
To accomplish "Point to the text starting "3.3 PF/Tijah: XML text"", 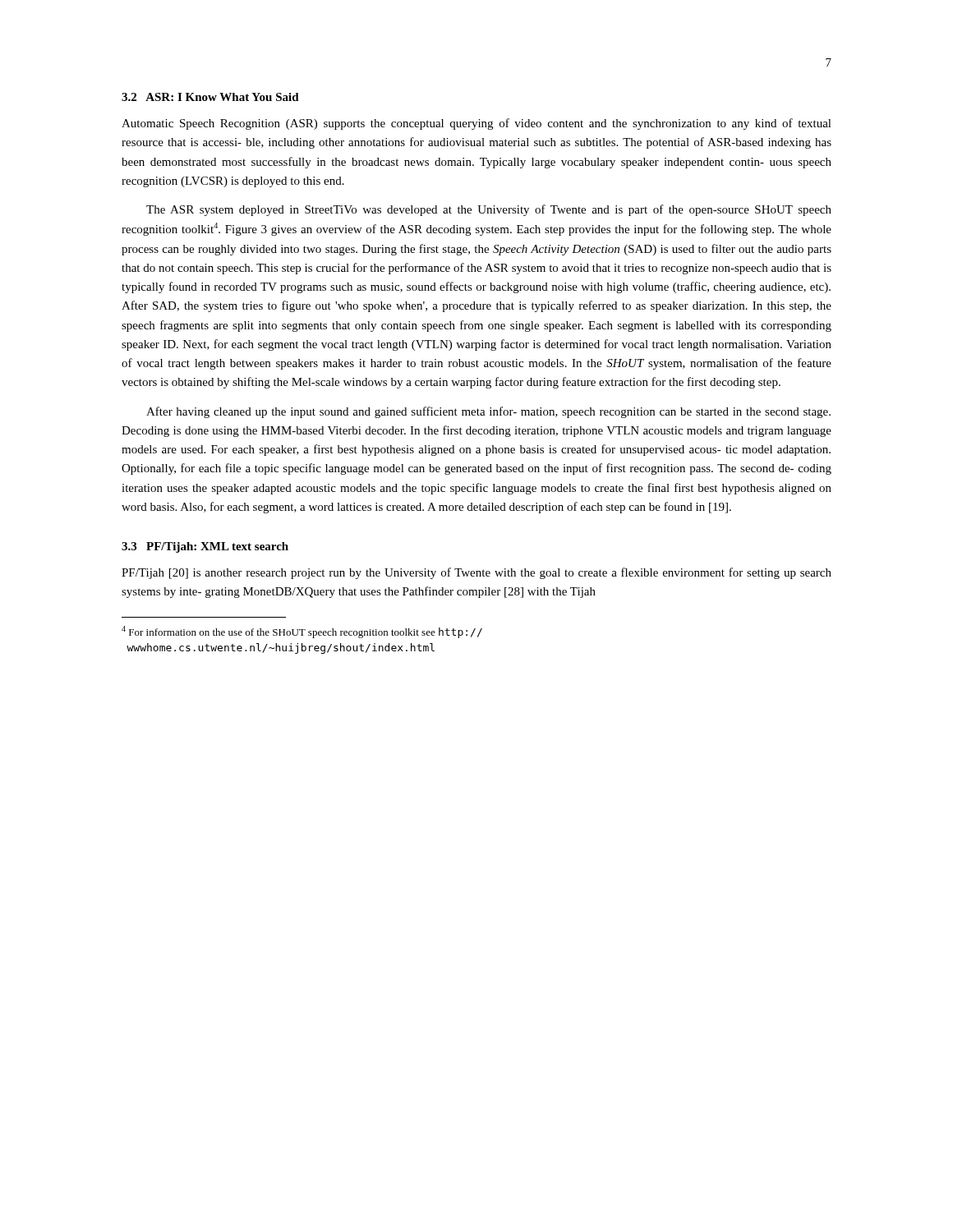I will point(205,546).
